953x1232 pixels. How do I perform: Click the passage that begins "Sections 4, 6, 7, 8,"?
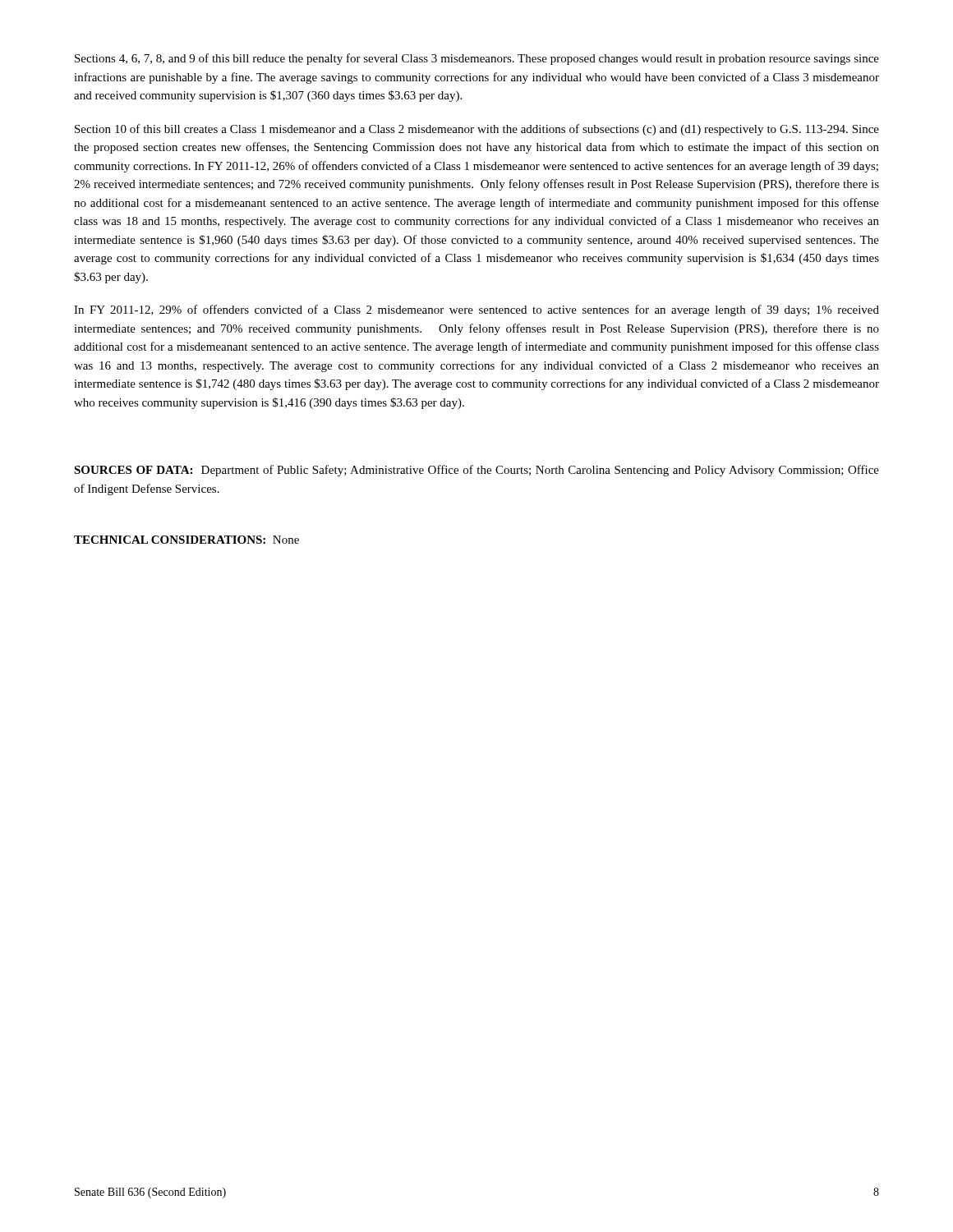pyautogui.click(x=476, y=77)
